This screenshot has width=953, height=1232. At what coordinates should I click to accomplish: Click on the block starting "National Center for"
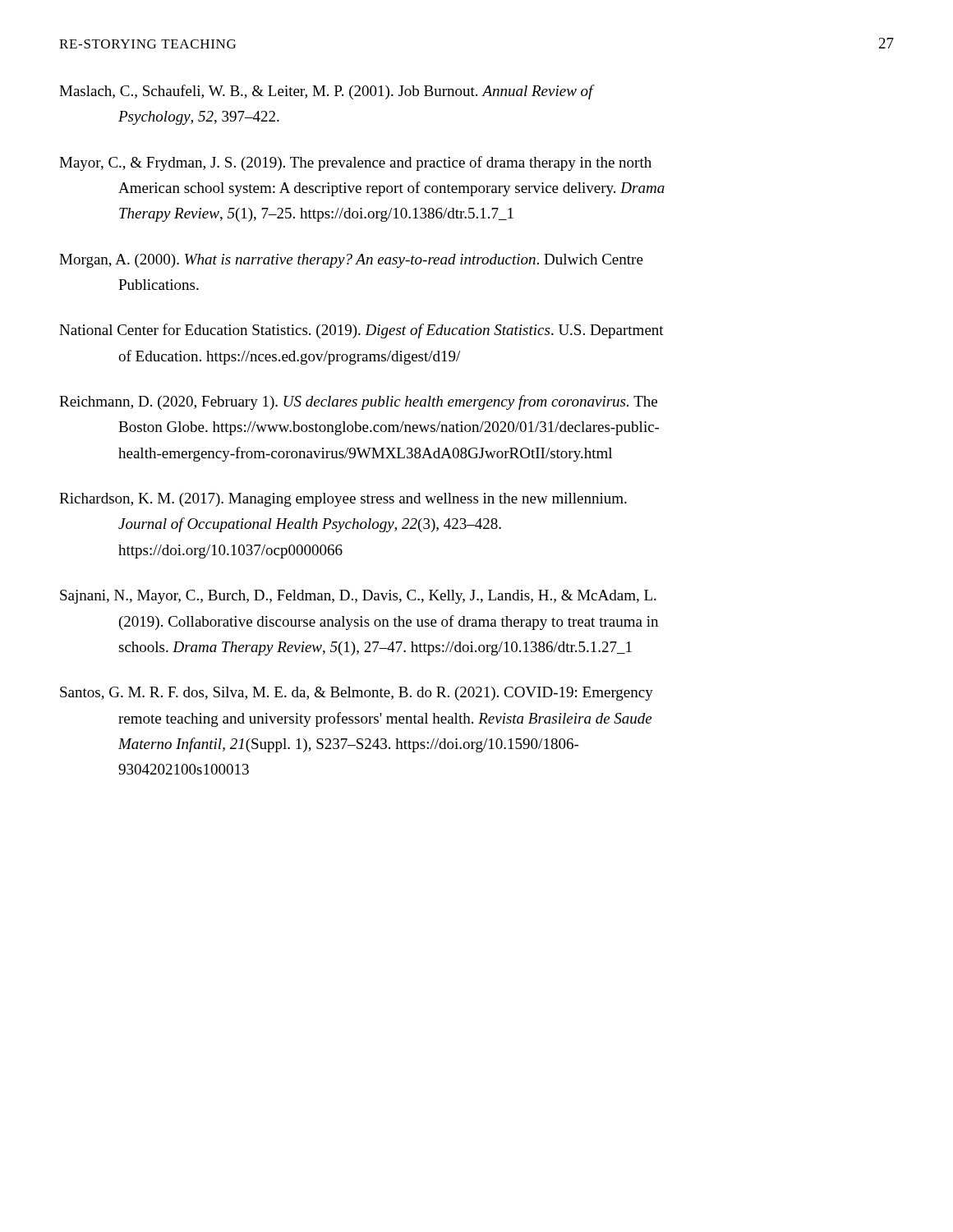[476, 343]
